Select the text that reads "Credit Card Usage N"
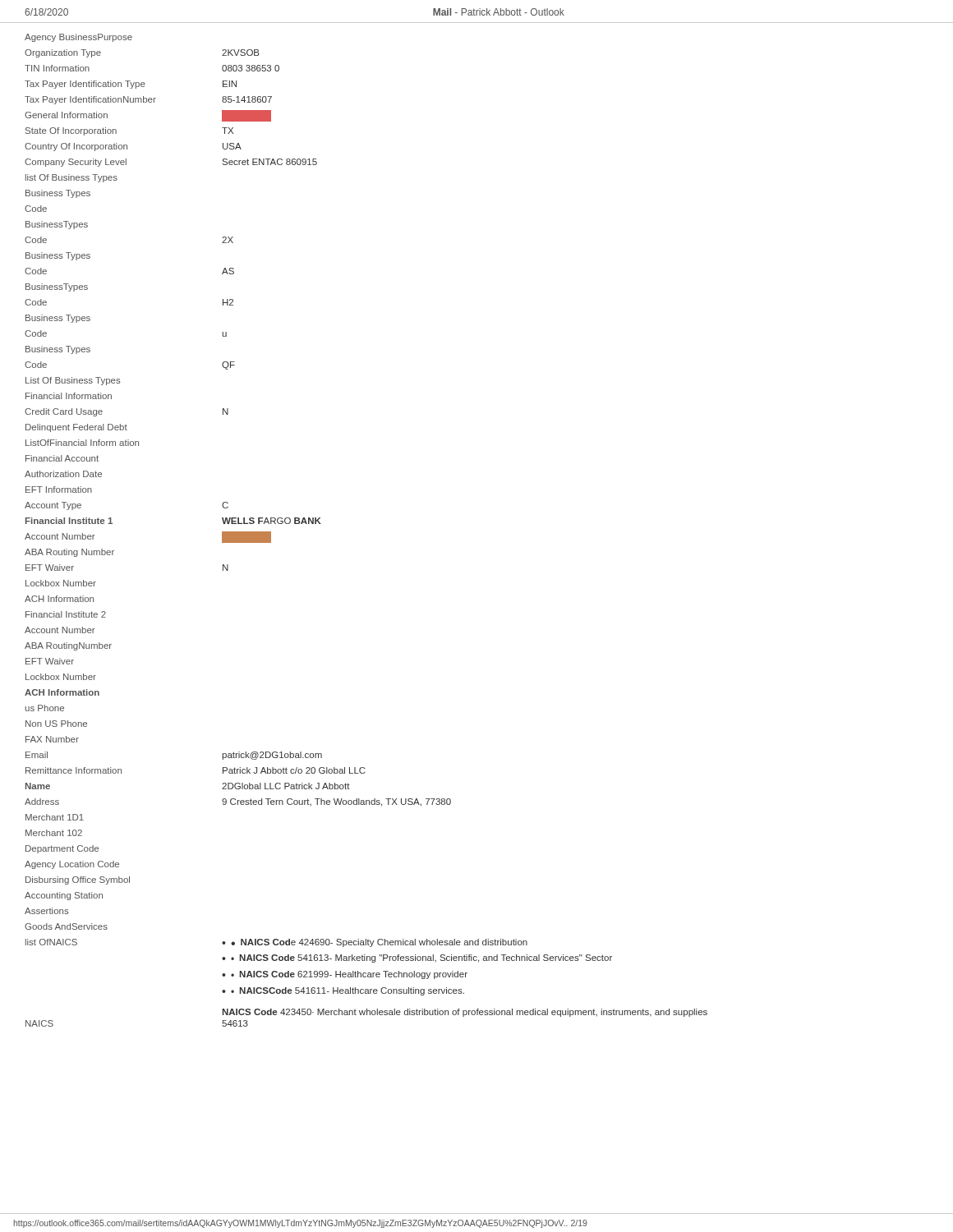The image size is (953, 1232). click(64, 412)
